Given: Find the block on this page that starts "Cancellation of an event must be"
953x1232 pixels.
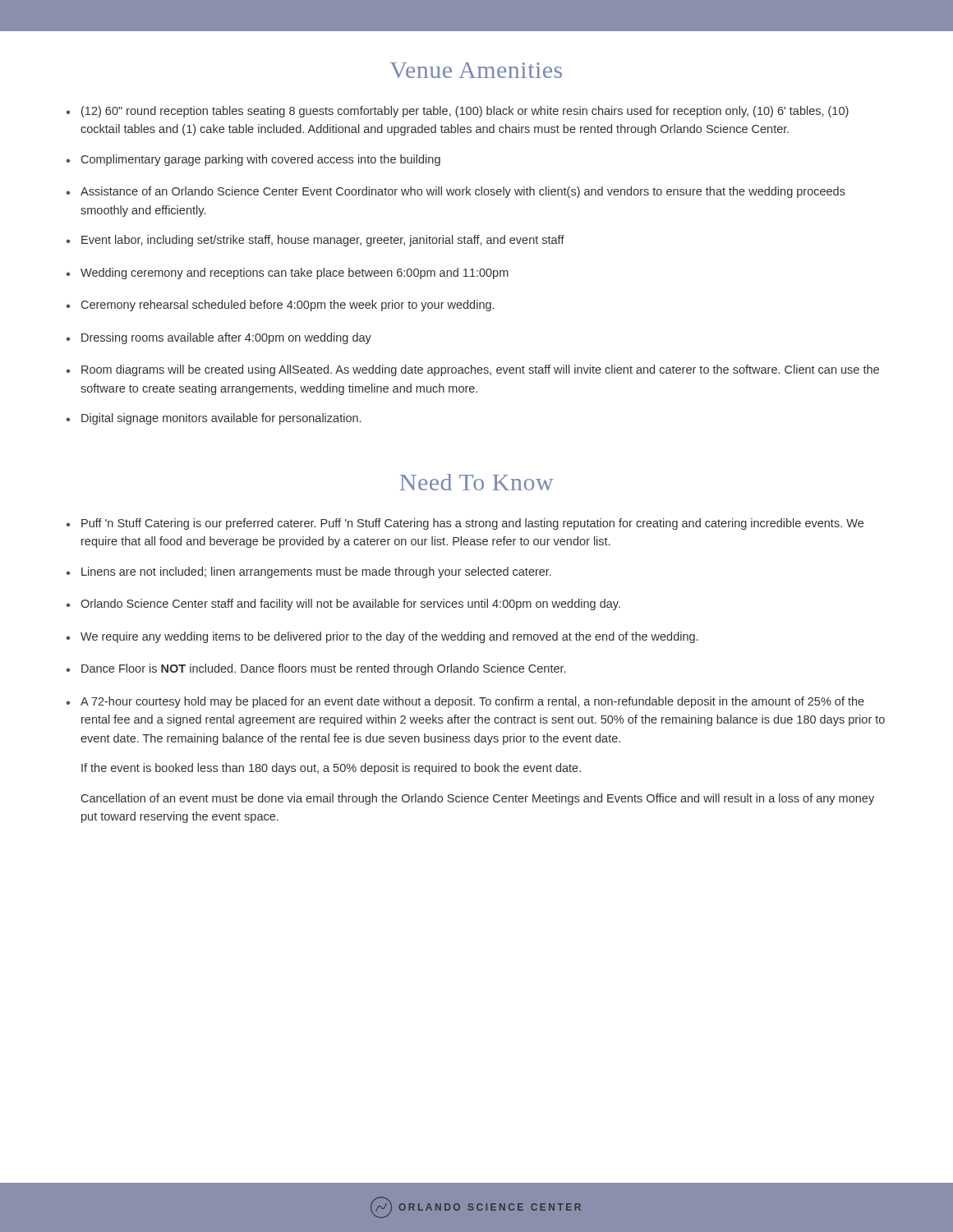Looking at the screenshot, I should pos(477,807).
